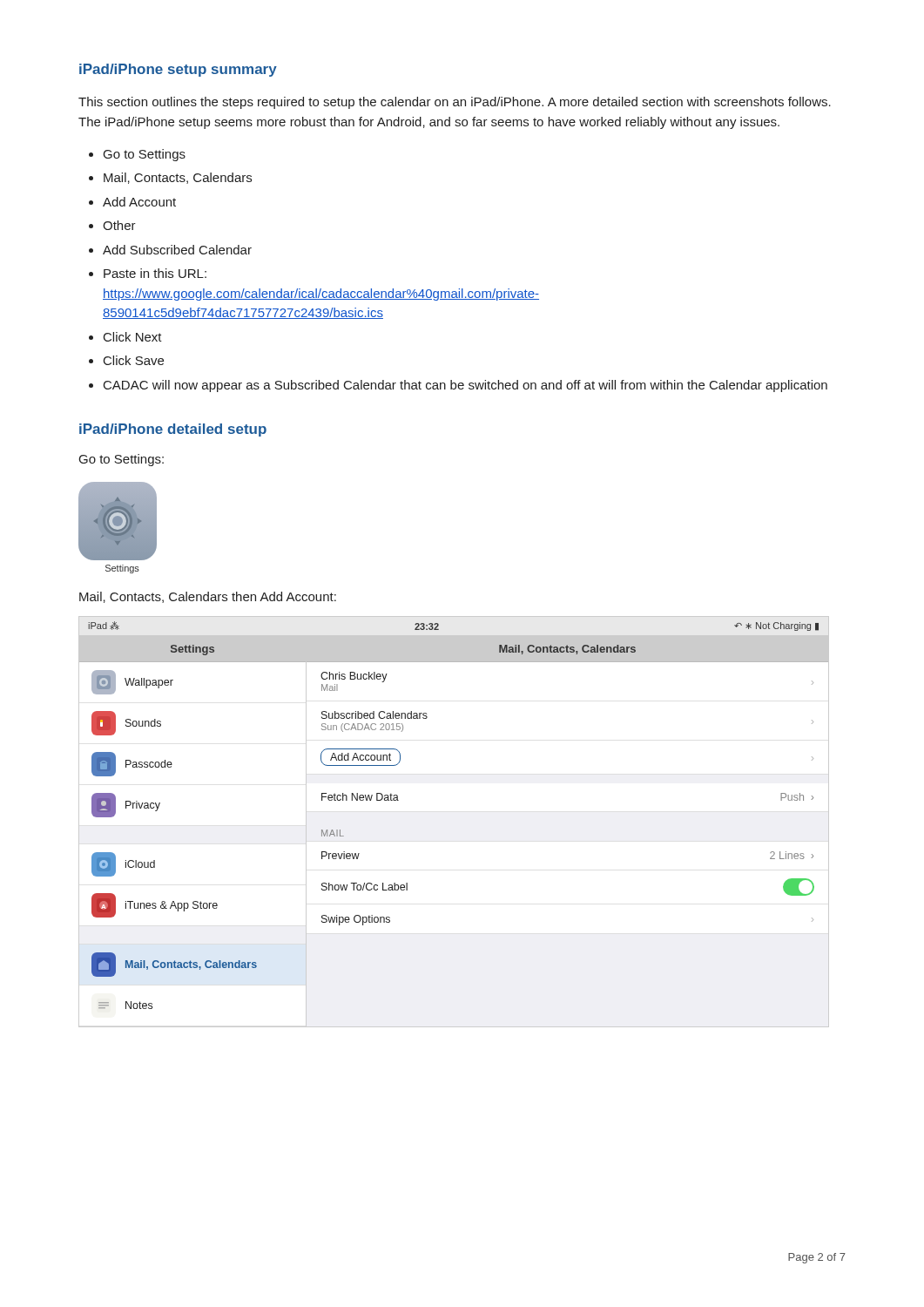Select the block starting "Add Account"
This screenshot has height=1307, width=924.
coord(139,201)
